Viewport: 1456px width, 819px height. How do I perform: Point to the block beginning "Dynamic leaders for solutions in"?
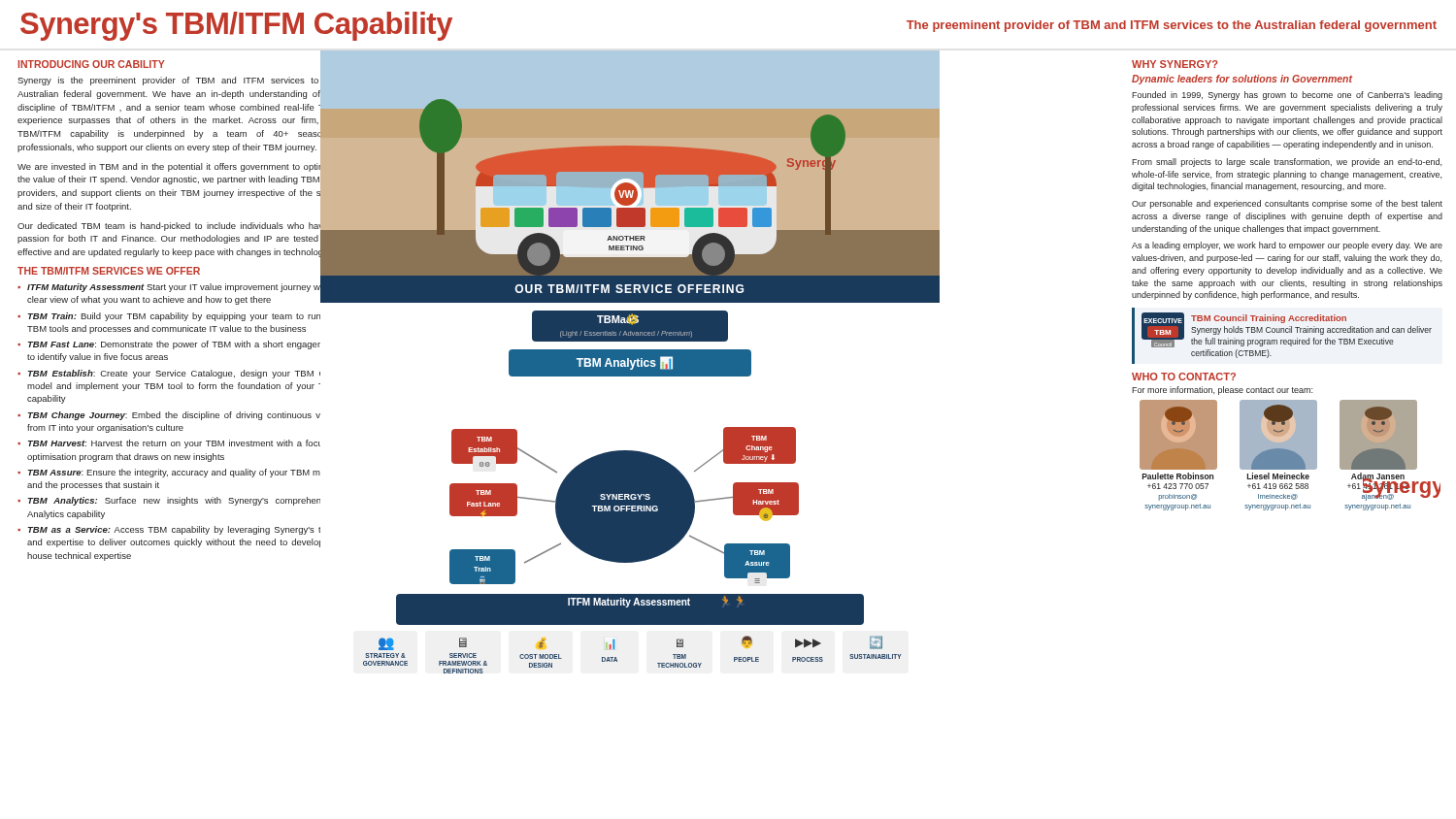pos(1242,79)
